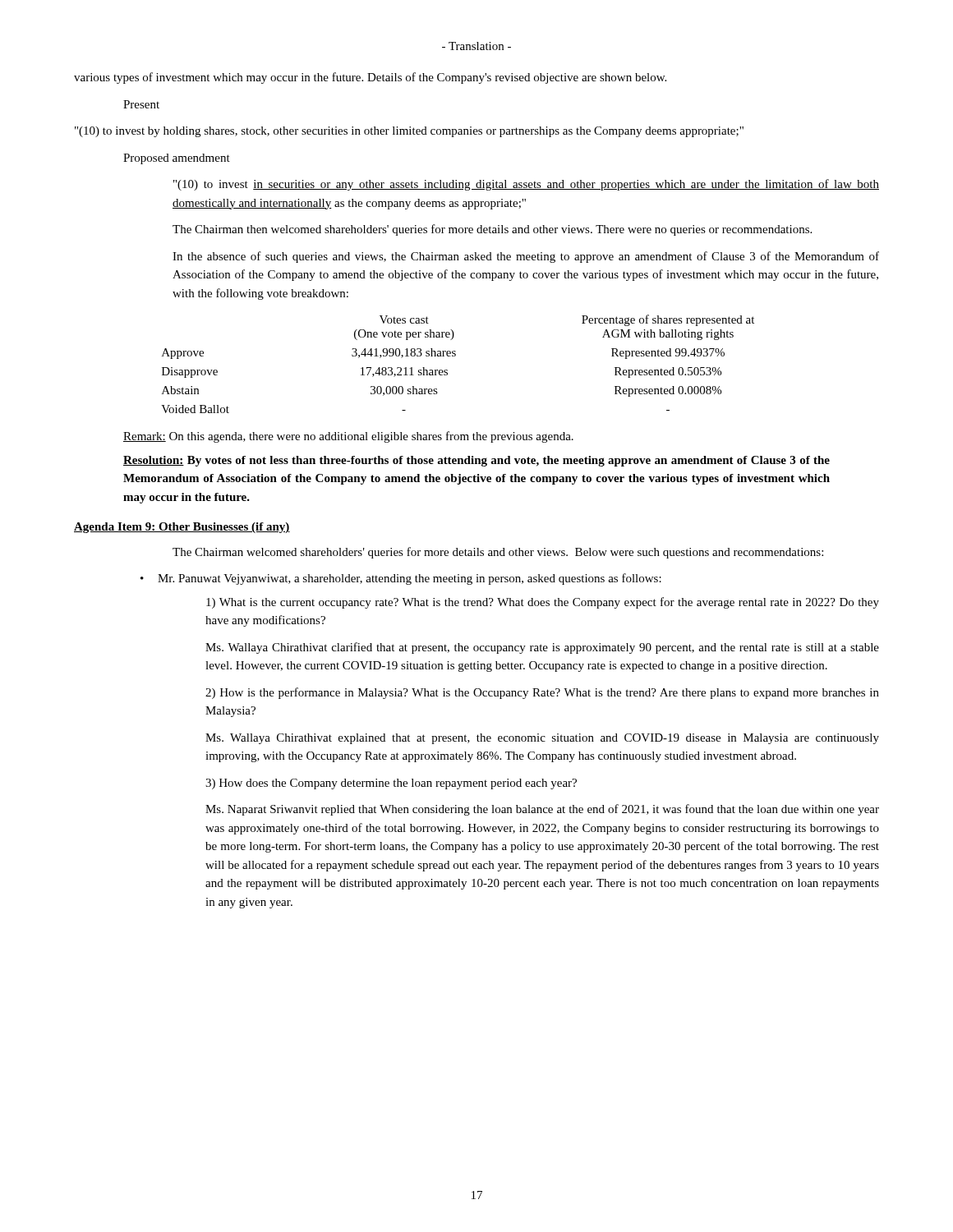The height and width of the screenshot is (1232, 953).
Task: Locate the section header that says "Agenda Item 9:"
Action: (x=182, y=528)
